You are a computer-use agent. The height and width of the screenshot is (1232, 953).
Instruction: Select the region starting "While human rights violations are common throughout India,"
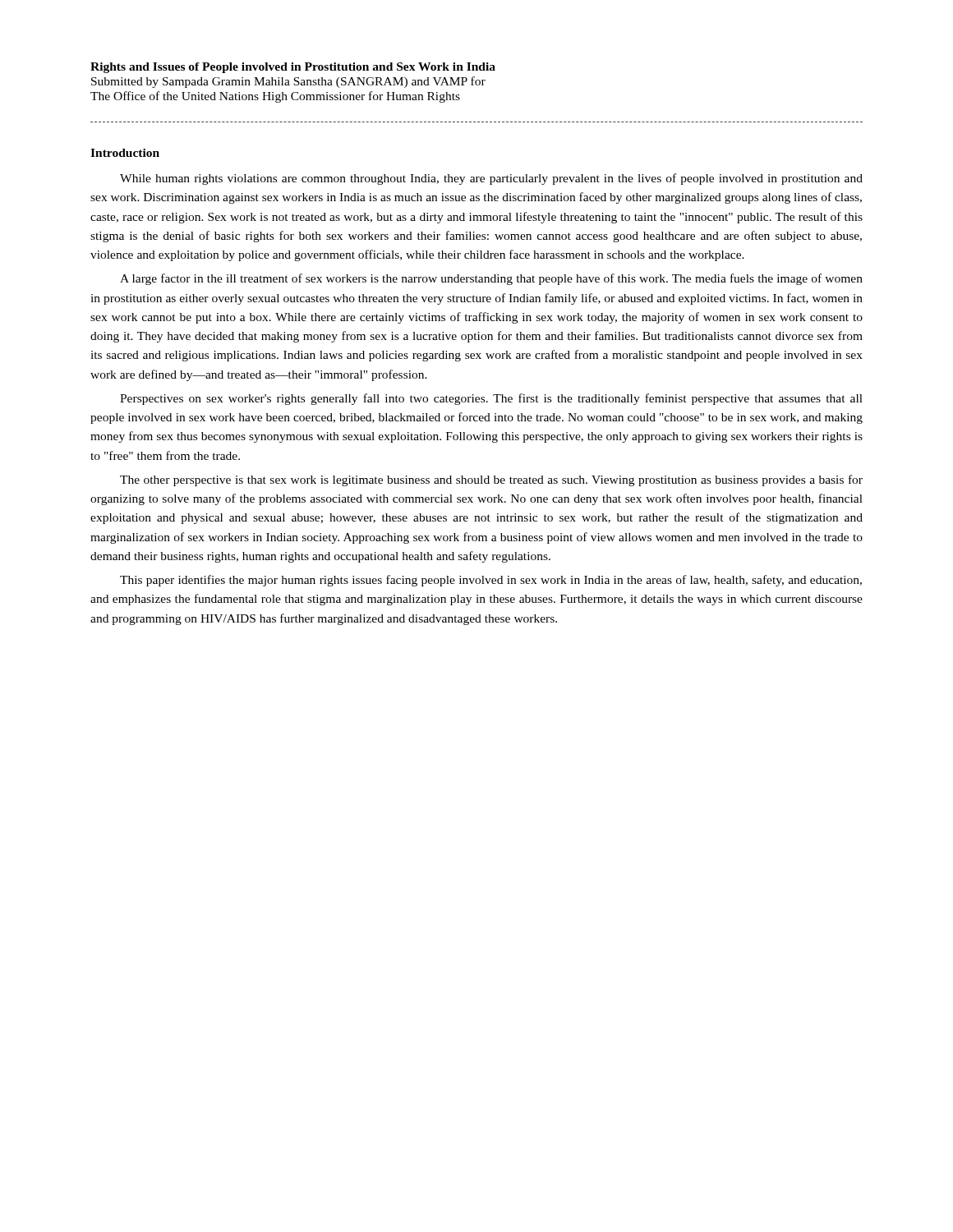476,398
